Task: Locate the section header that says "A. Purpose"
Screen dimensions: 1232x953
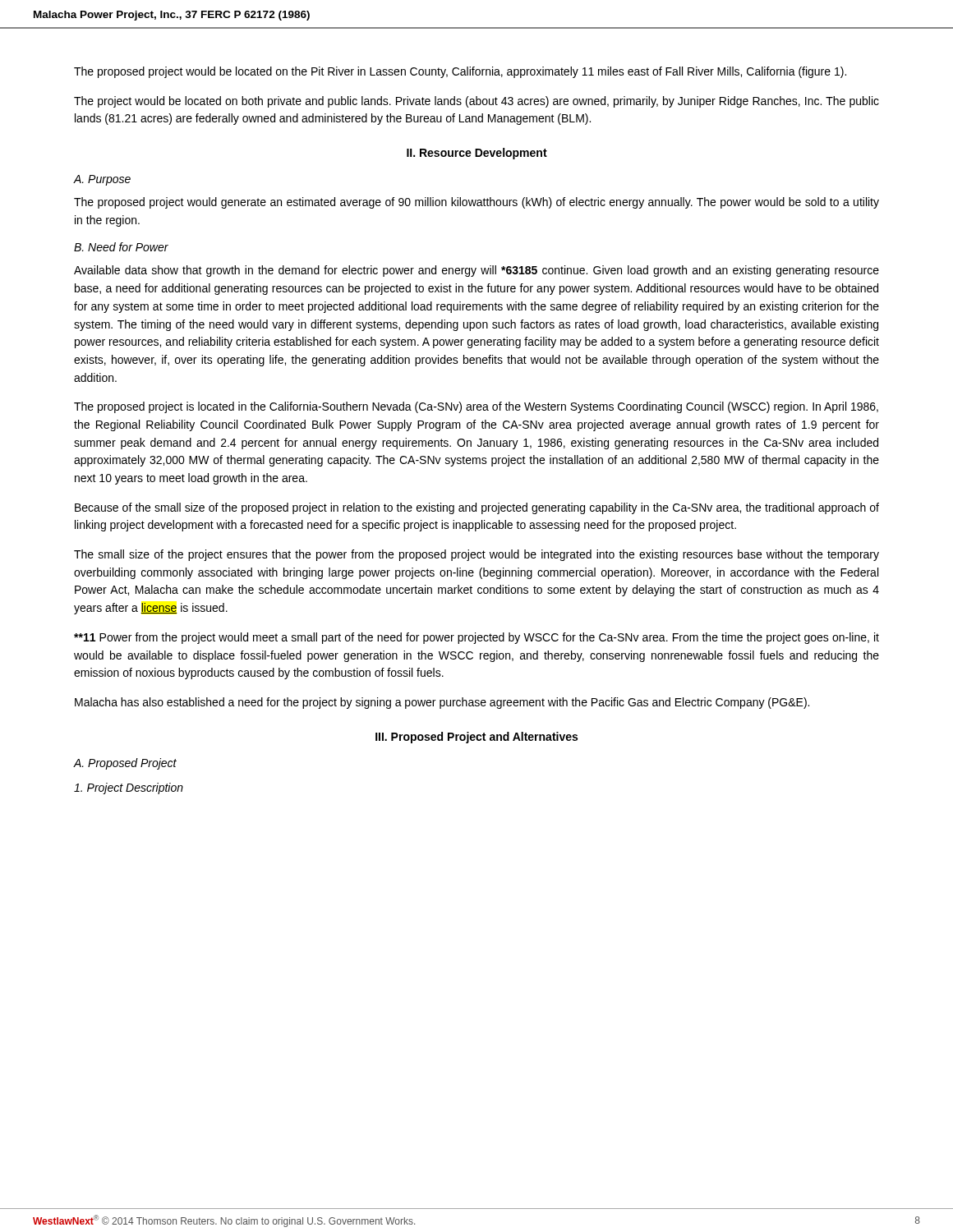Action: click(102, 179)
